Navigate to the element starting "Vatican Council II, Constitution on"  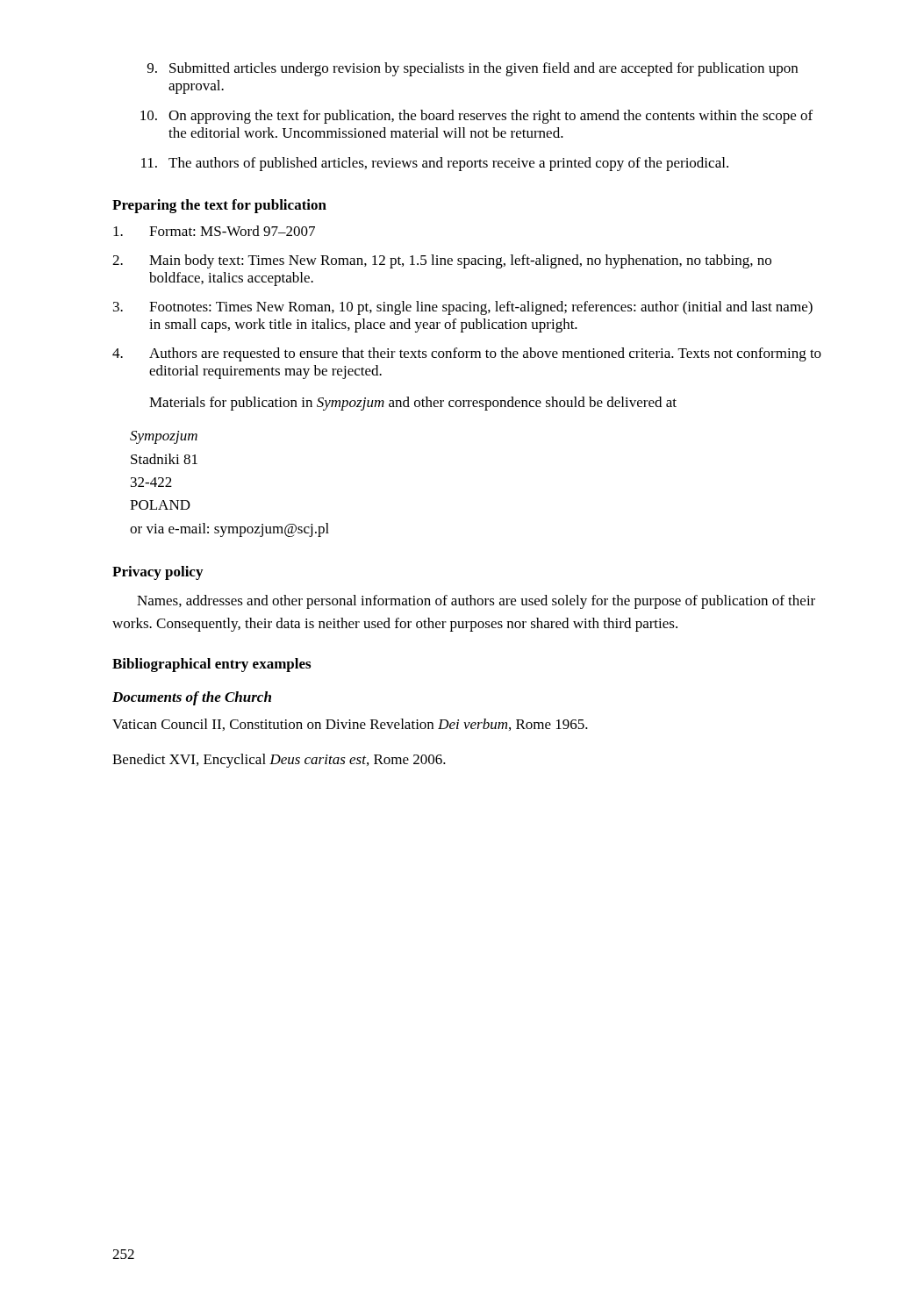click(x=350, y=724)
